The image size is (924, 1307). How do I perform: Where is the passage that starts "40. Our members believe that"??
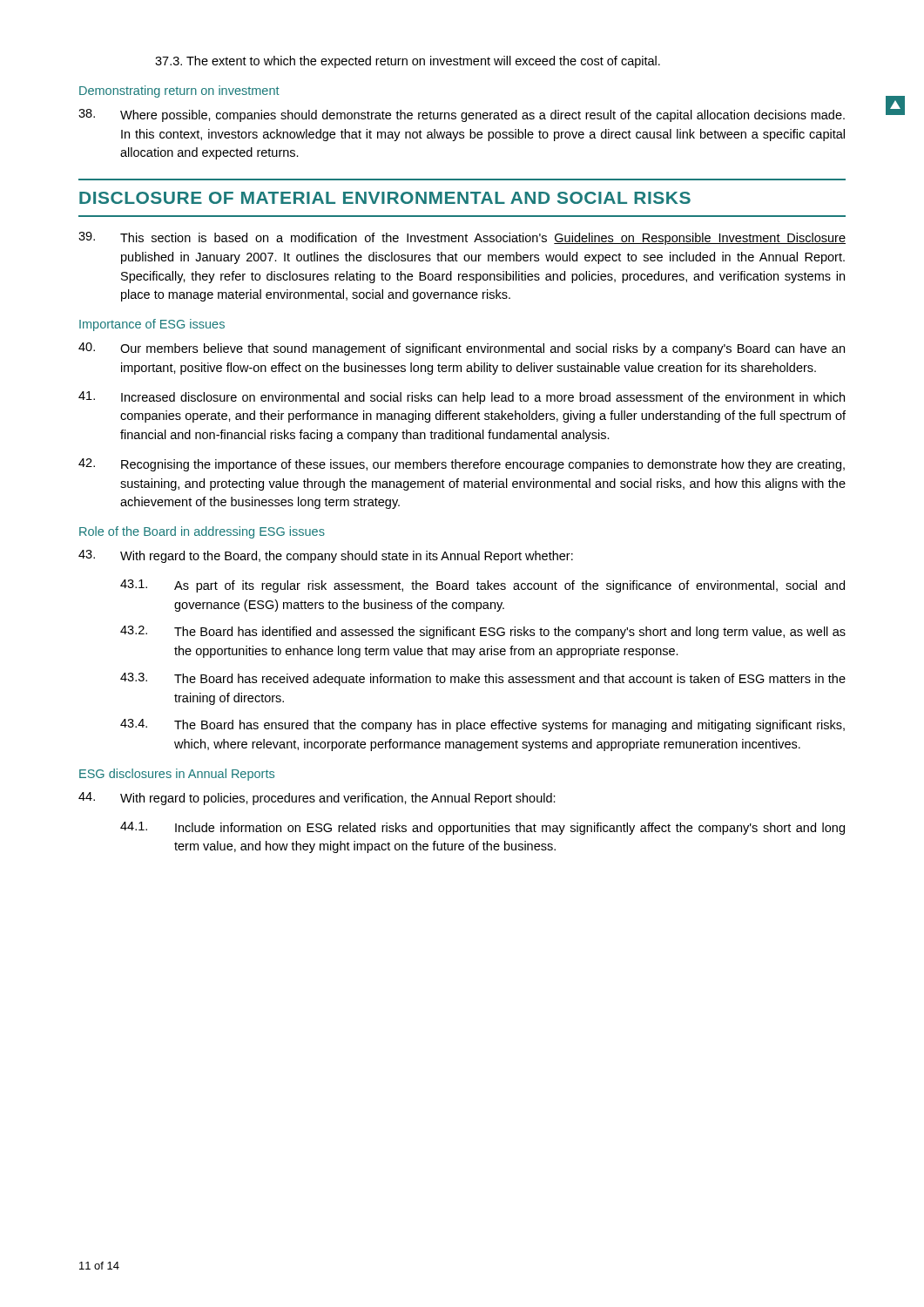(x=462, y=359)
